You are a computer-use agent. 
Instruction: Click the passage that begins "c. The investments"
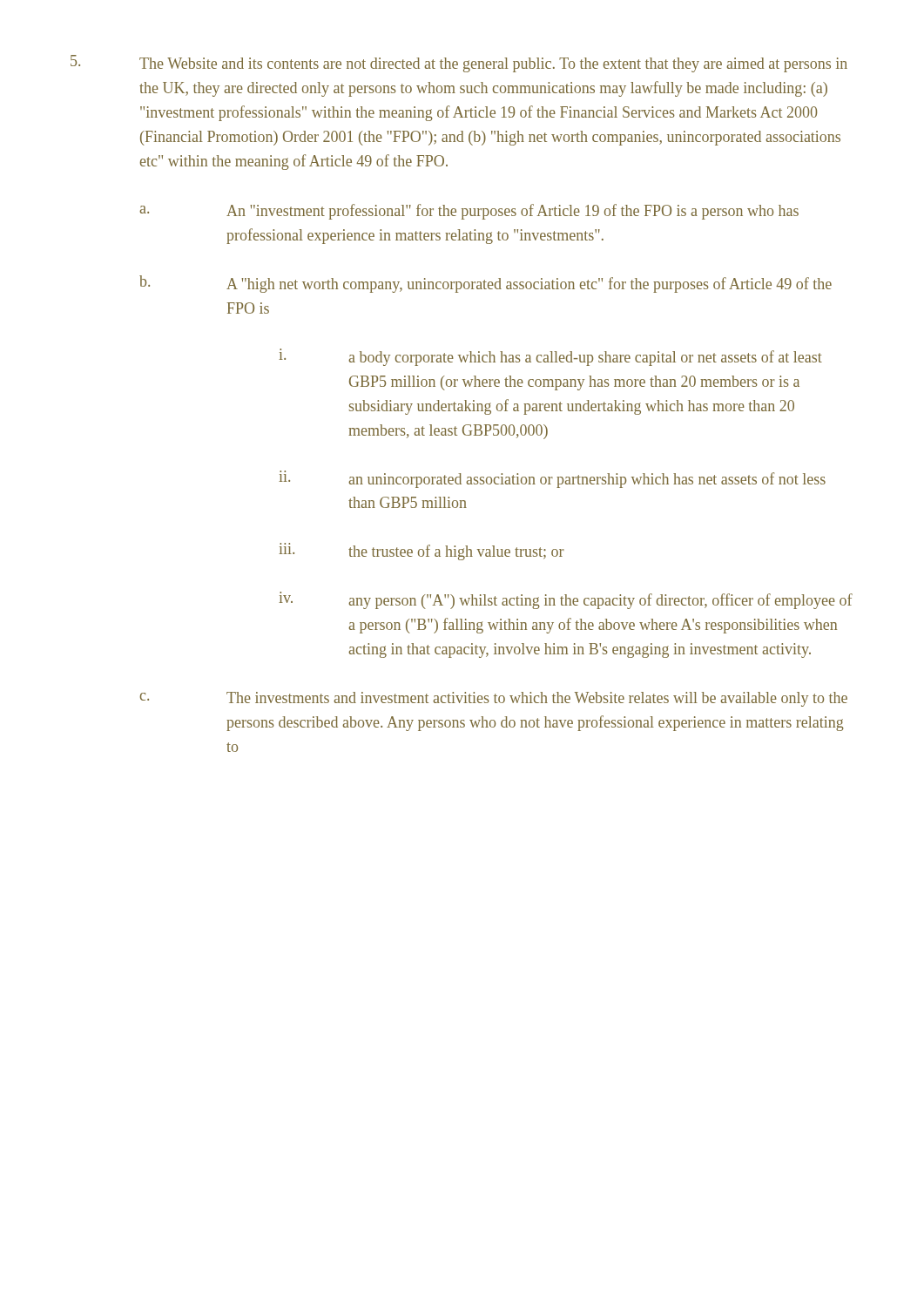497,723
